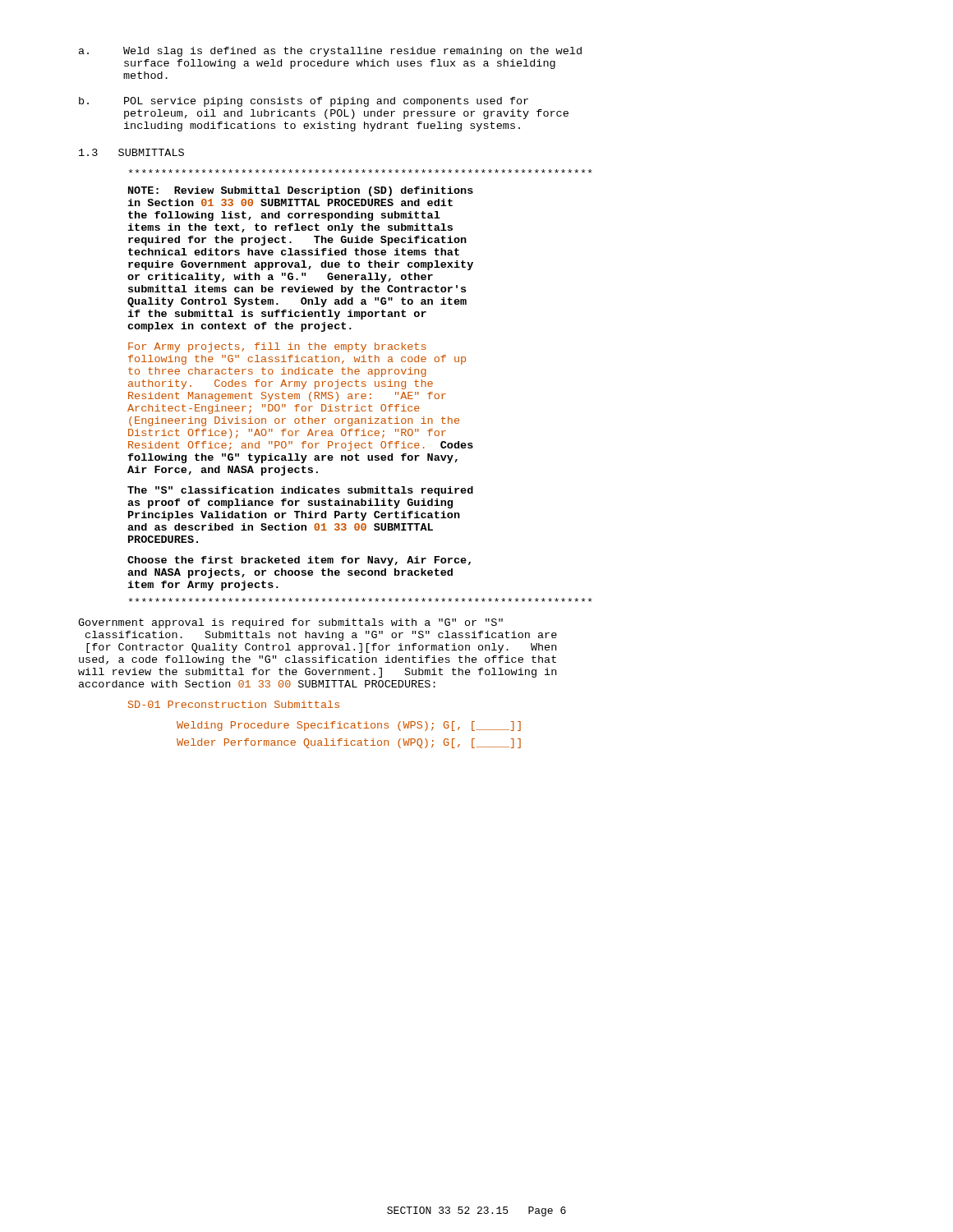Click where it says "SD-01 Preconstruction Submittals"

point(234,705)
